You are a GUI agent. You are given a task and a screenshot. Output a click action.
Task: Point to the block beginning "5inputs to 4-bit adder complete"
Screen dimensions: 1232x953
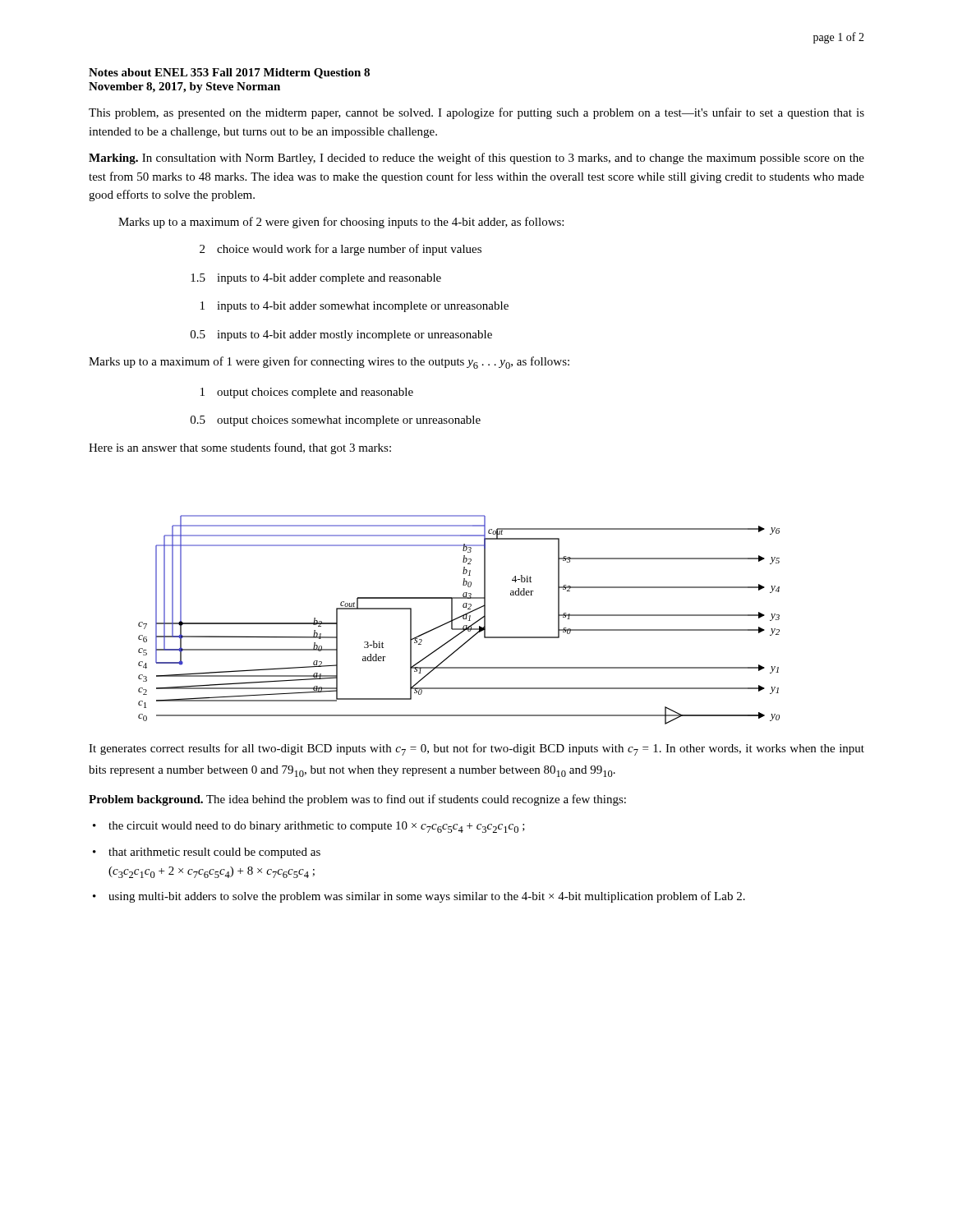[x=302, y=277]
